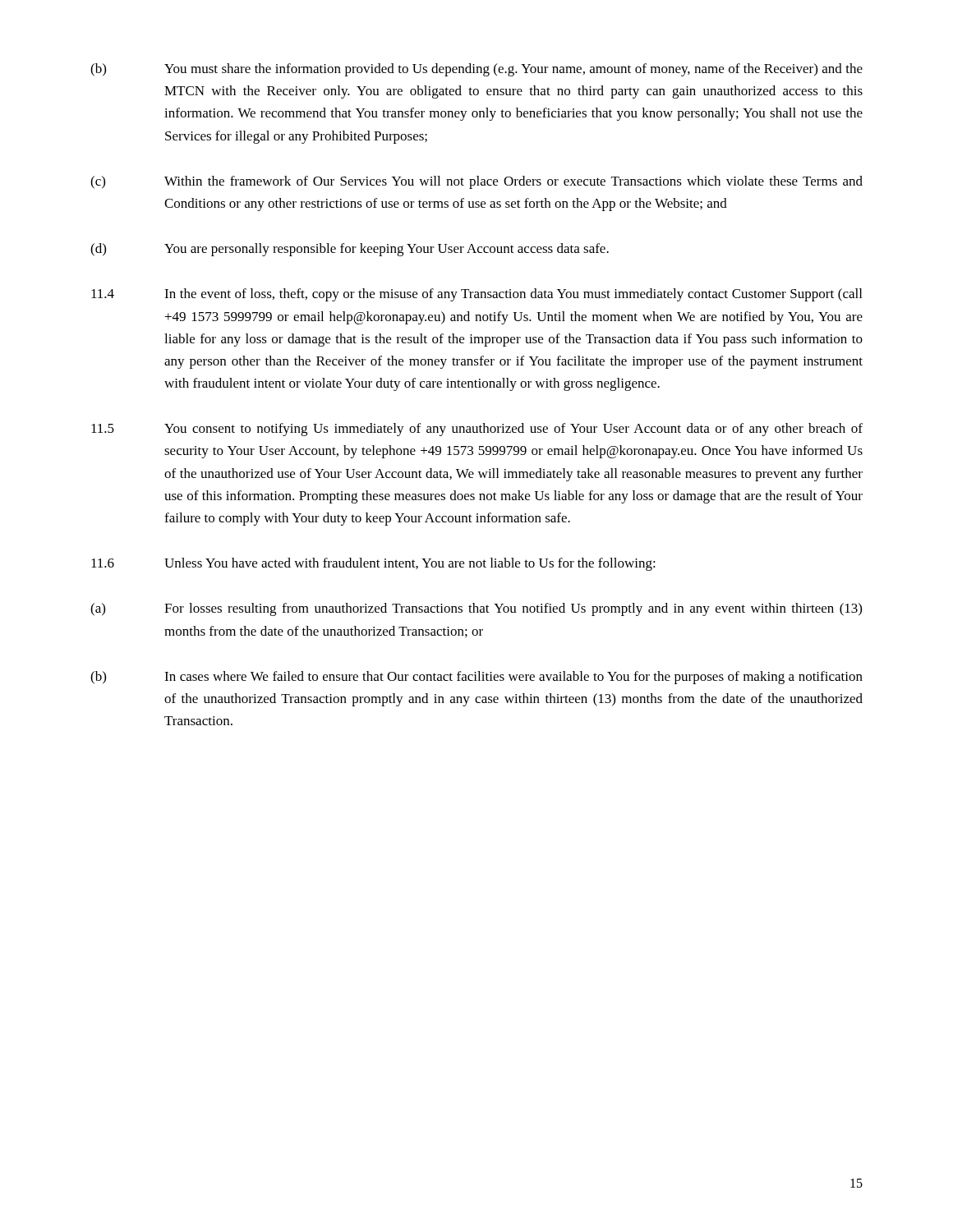Locate the text block that reads "6 Unless You have acted with fraudulent"
953x1232 pixels.
tap(476, 563)
